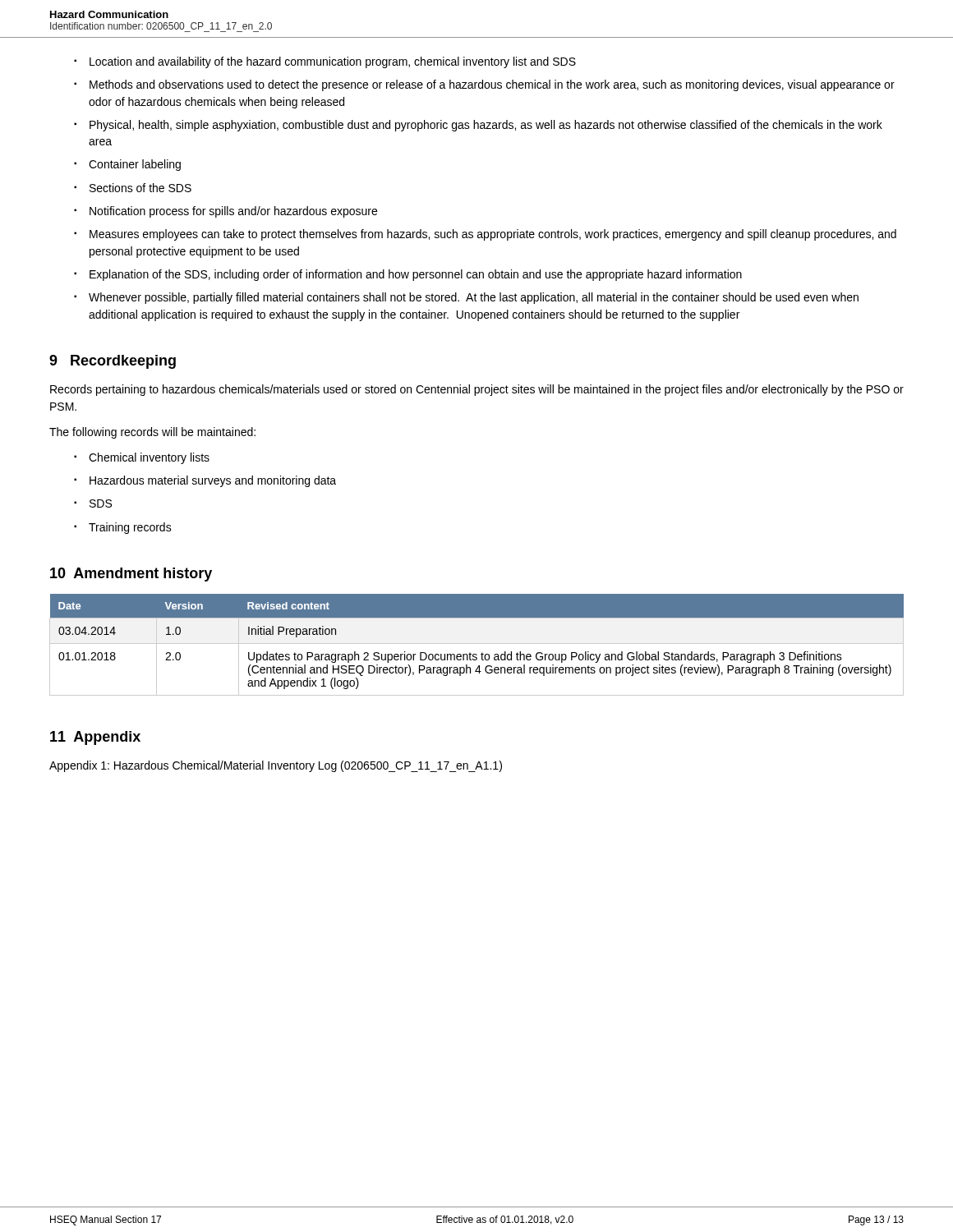
Task: Click on the table containing "Initial Preparation"
Action: pyautogui.click(x=476, y=645)
